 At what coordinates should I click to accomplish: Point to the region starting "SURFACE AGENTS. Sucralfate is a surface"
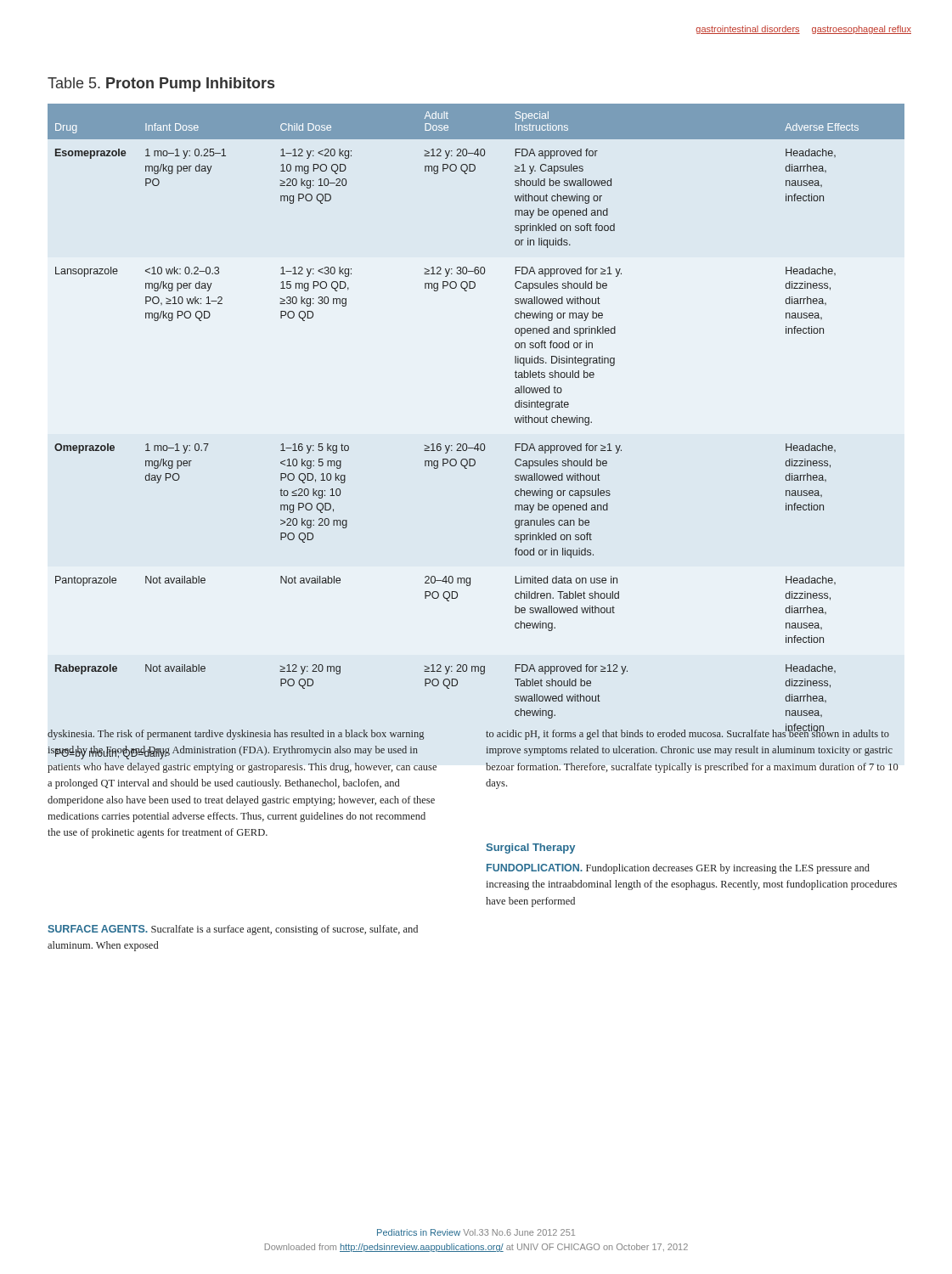click(243, 938)
